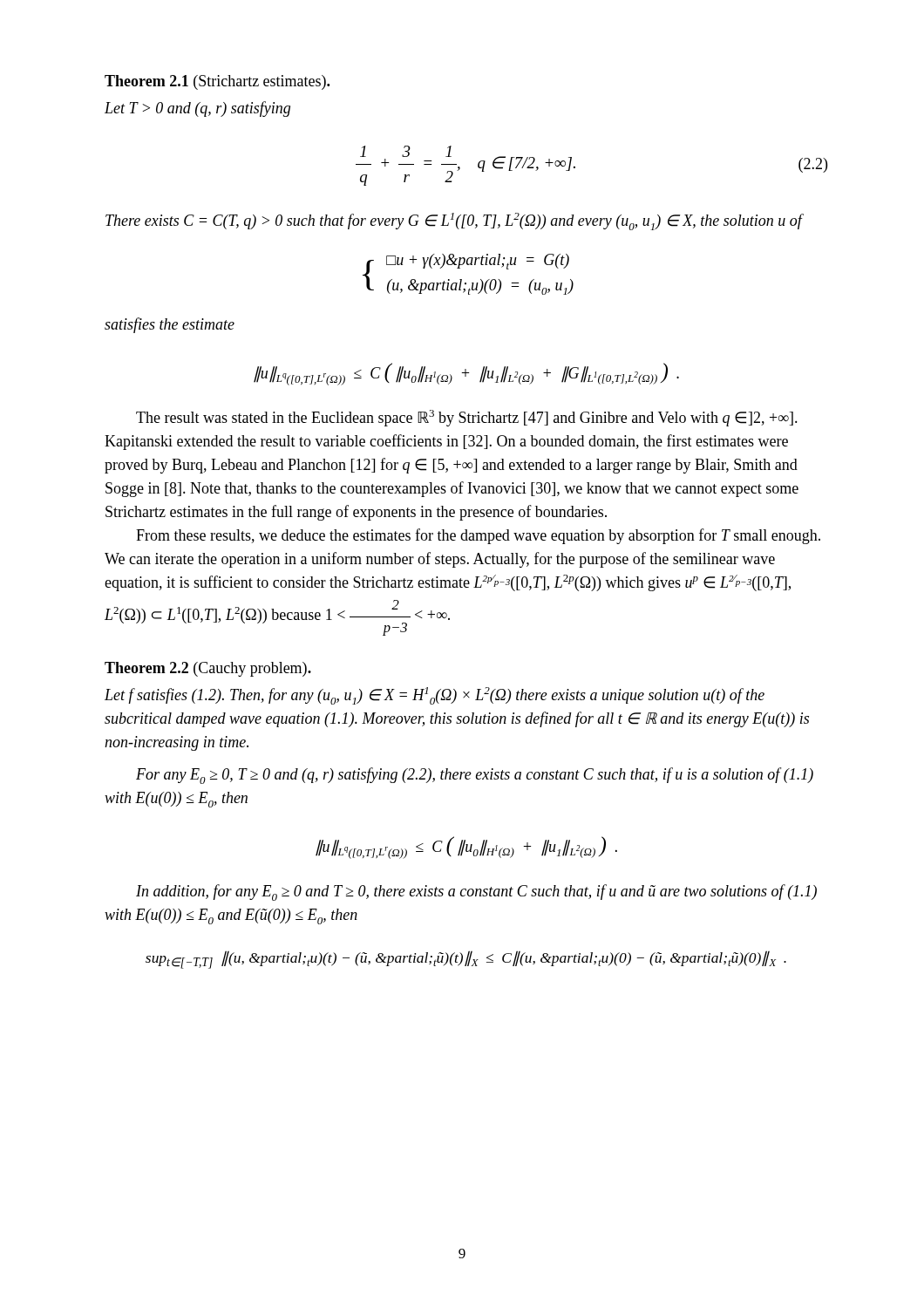The width and height of the screenshot is (924, 1308).
Task: Locate the text block starting "Theorem 2.2 (Cauchy problem)."
Action: pyautogui.click(x=208, y=668)
